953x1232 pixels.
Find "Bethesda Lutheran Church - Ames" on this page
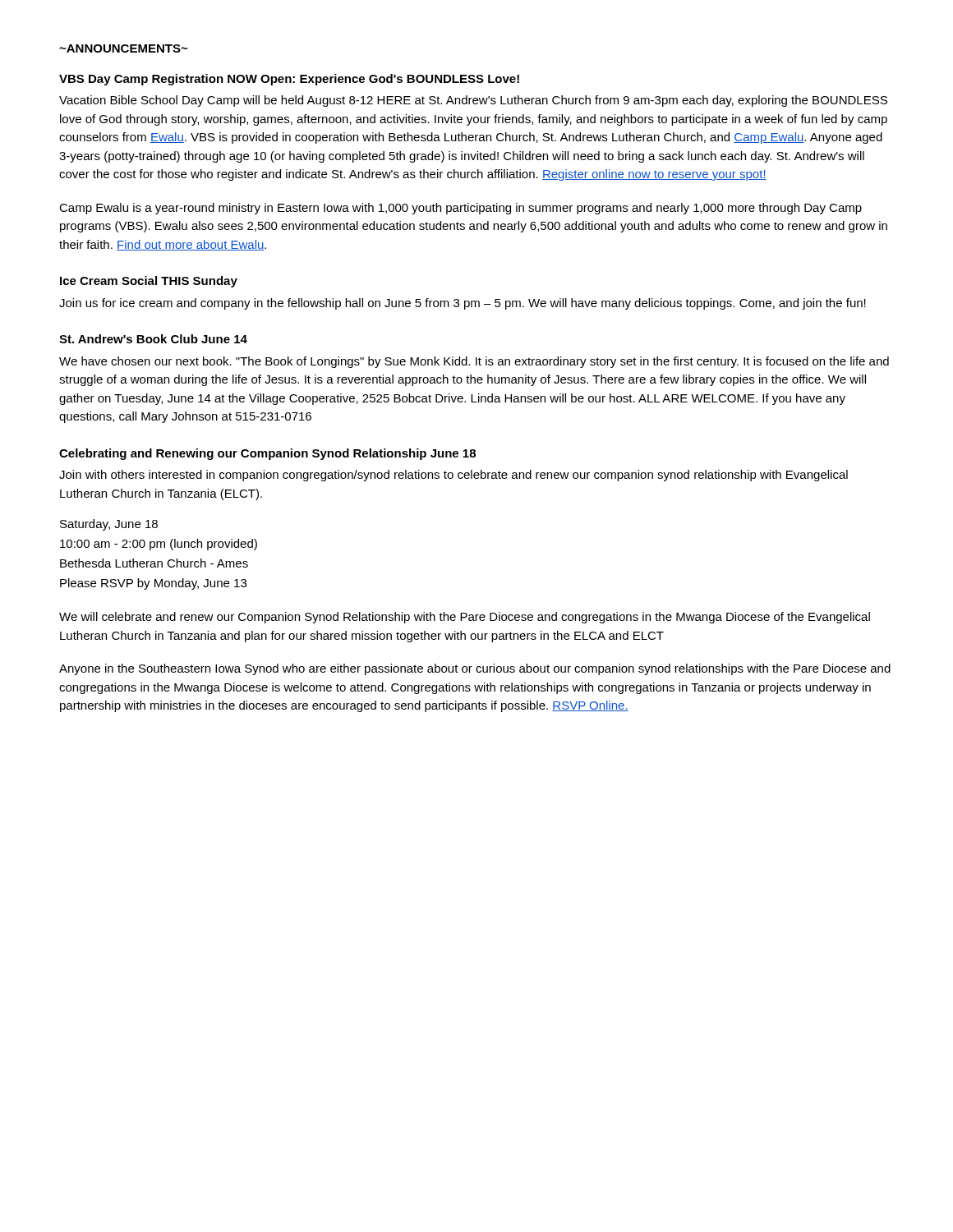pyautogui.click(x=154, y=563)
